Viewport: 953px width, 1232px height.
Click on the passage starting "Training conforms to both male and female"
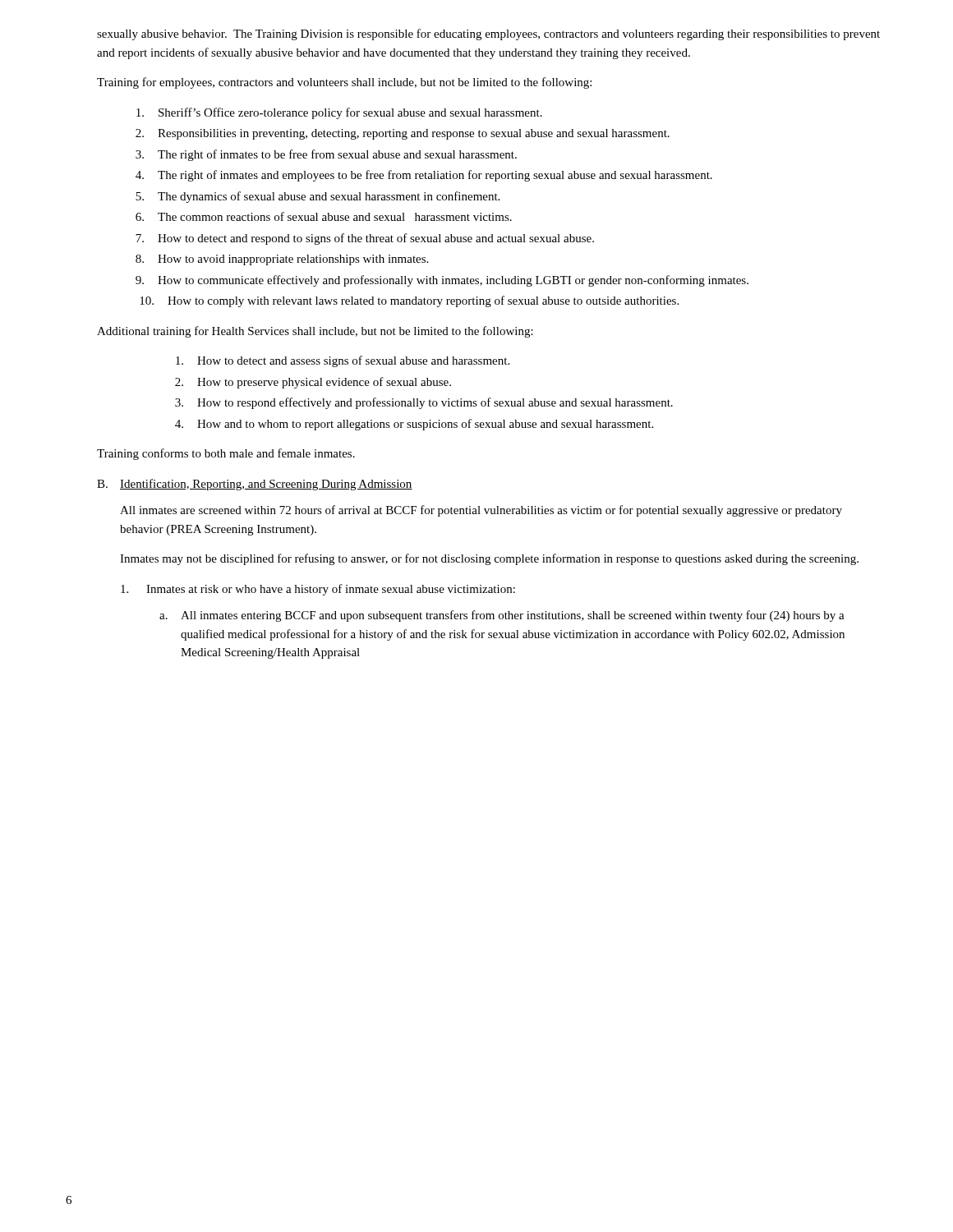tap(226, 453)
